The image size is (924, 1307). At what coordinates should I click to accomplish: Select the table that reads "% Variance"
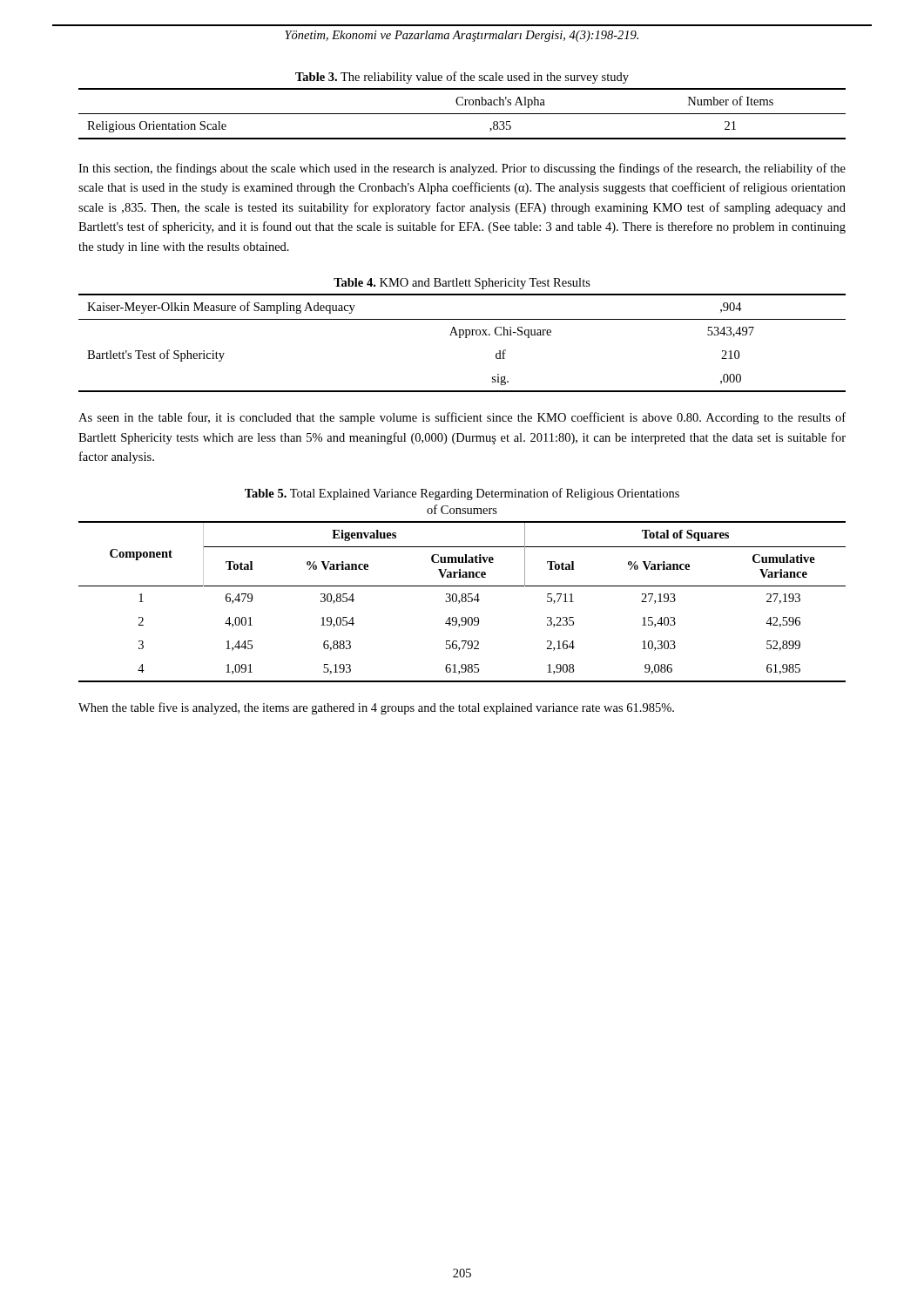(462, 601)
